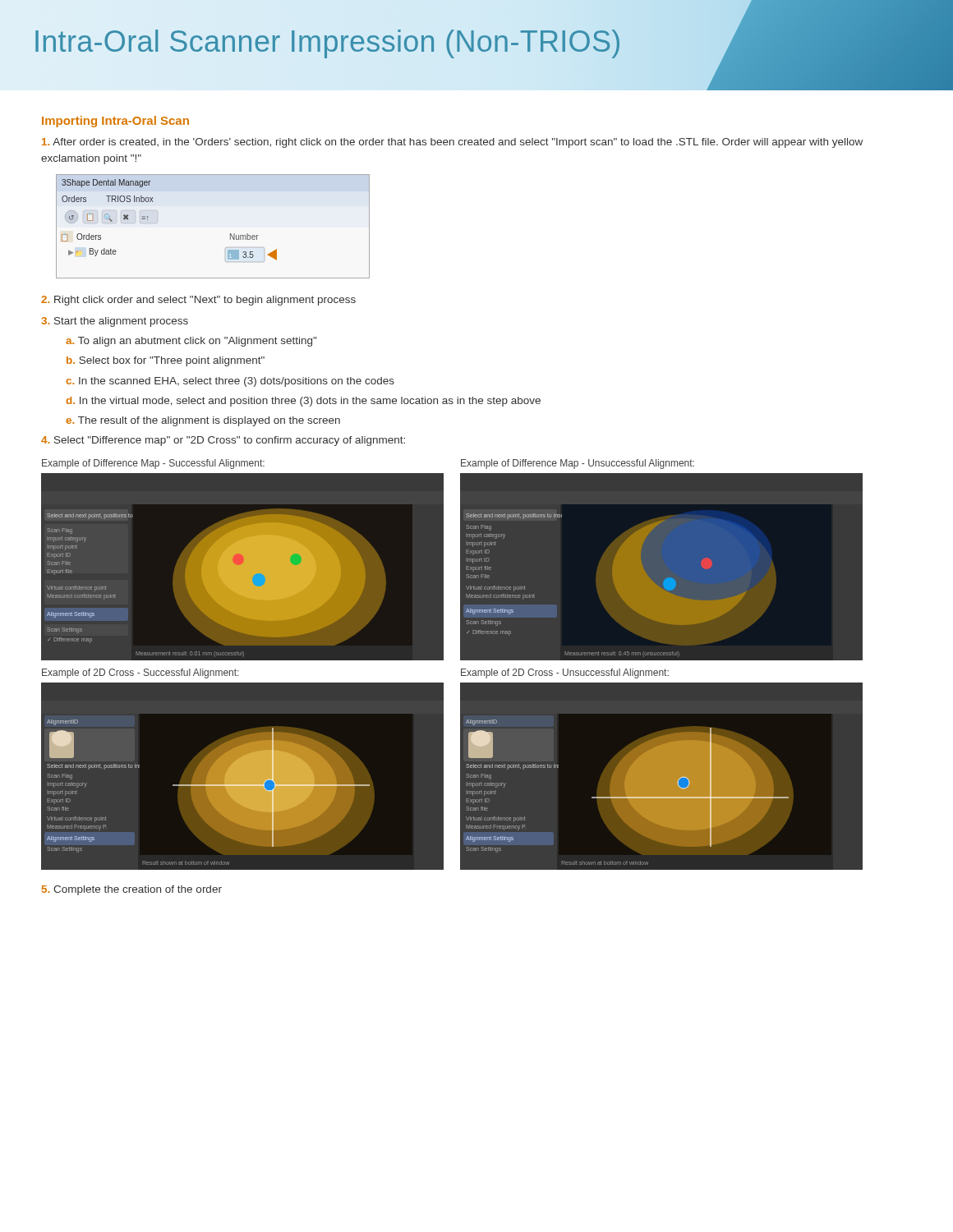Click the passage that begins "3. Start the alignment"
Viewport: 953px width, 1232px height.
coord(115,321)
